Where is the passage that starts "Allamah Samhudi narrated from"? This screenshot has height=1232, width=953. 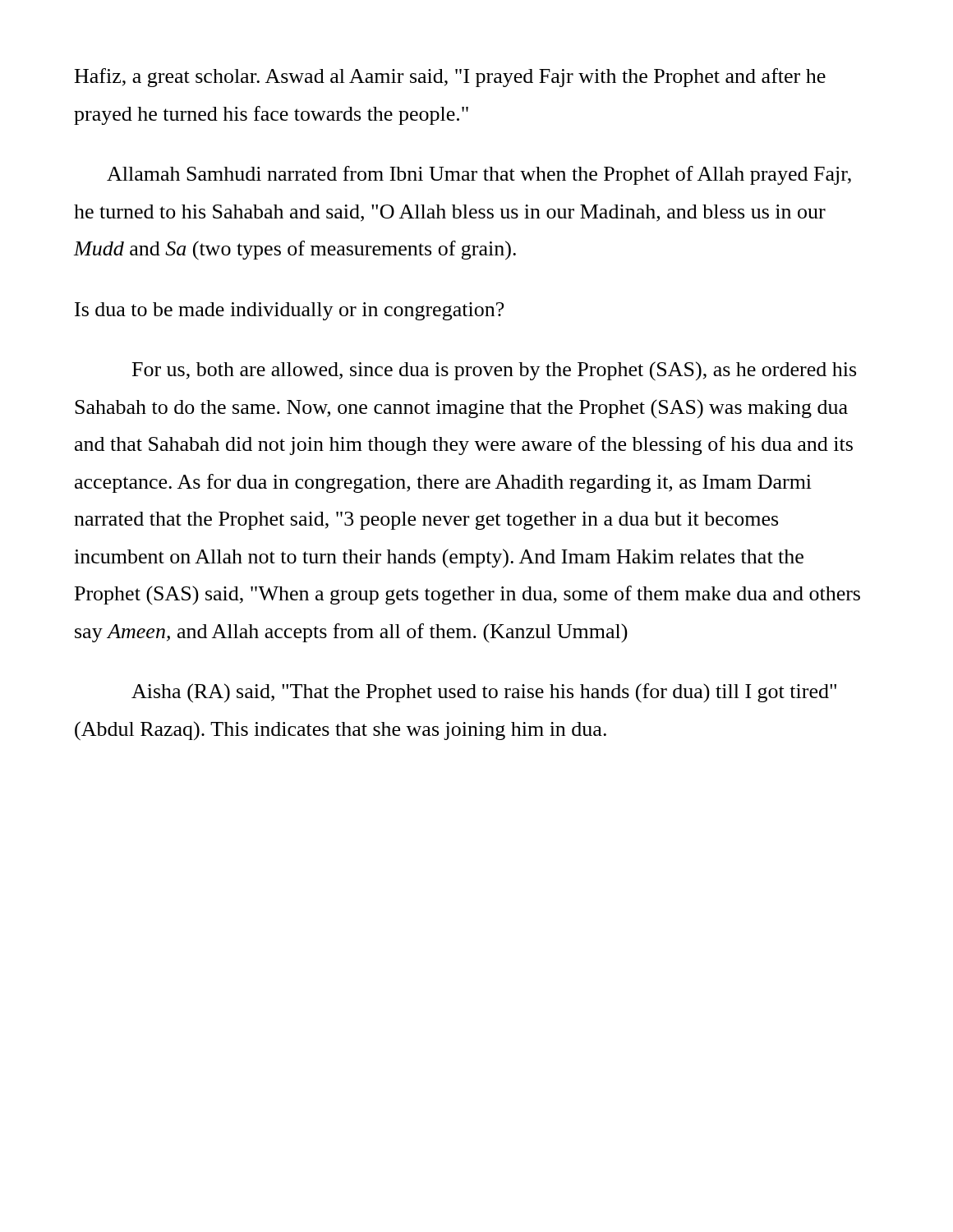point(463,211)
